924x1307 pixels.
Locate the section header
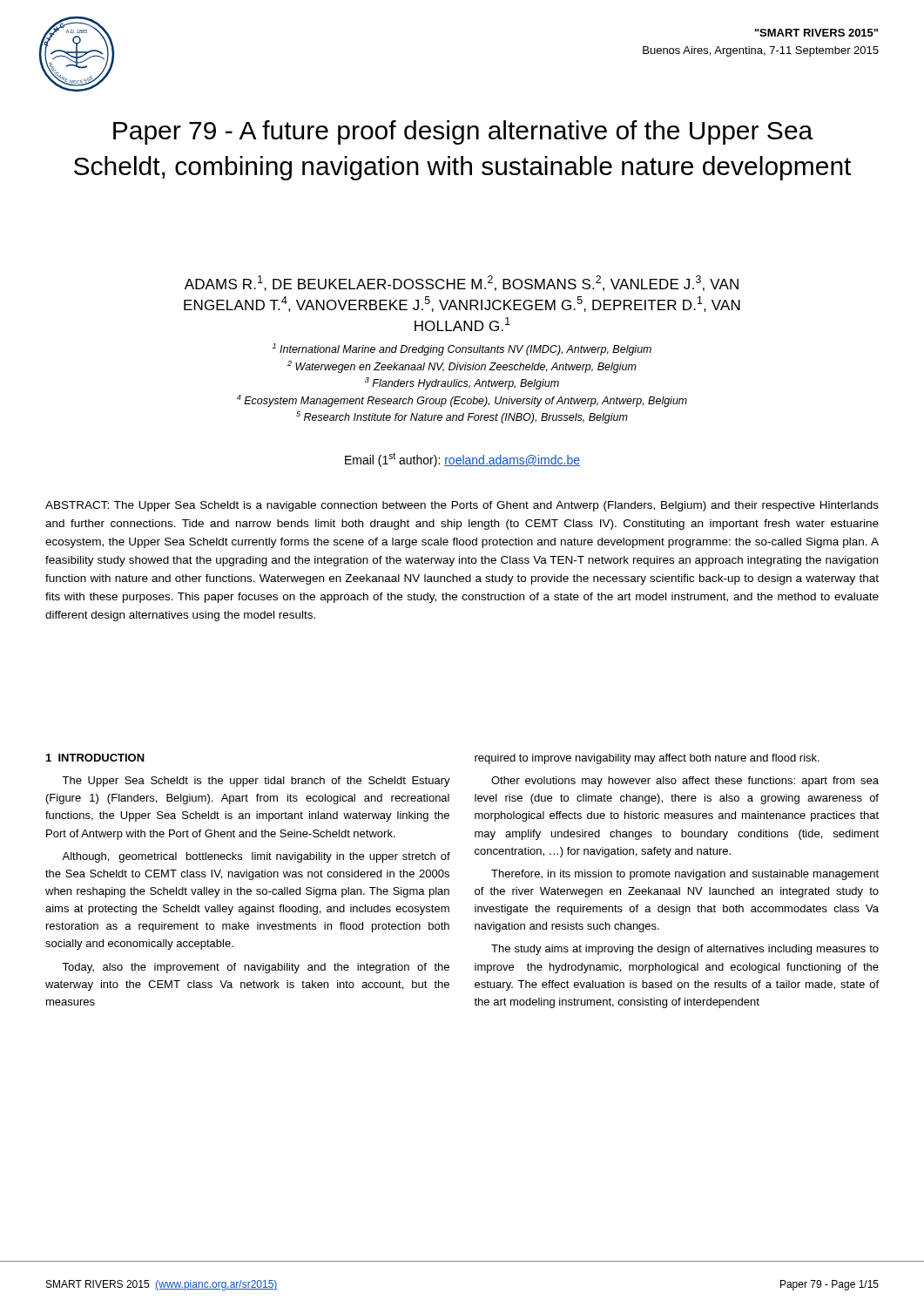point(95,758)
